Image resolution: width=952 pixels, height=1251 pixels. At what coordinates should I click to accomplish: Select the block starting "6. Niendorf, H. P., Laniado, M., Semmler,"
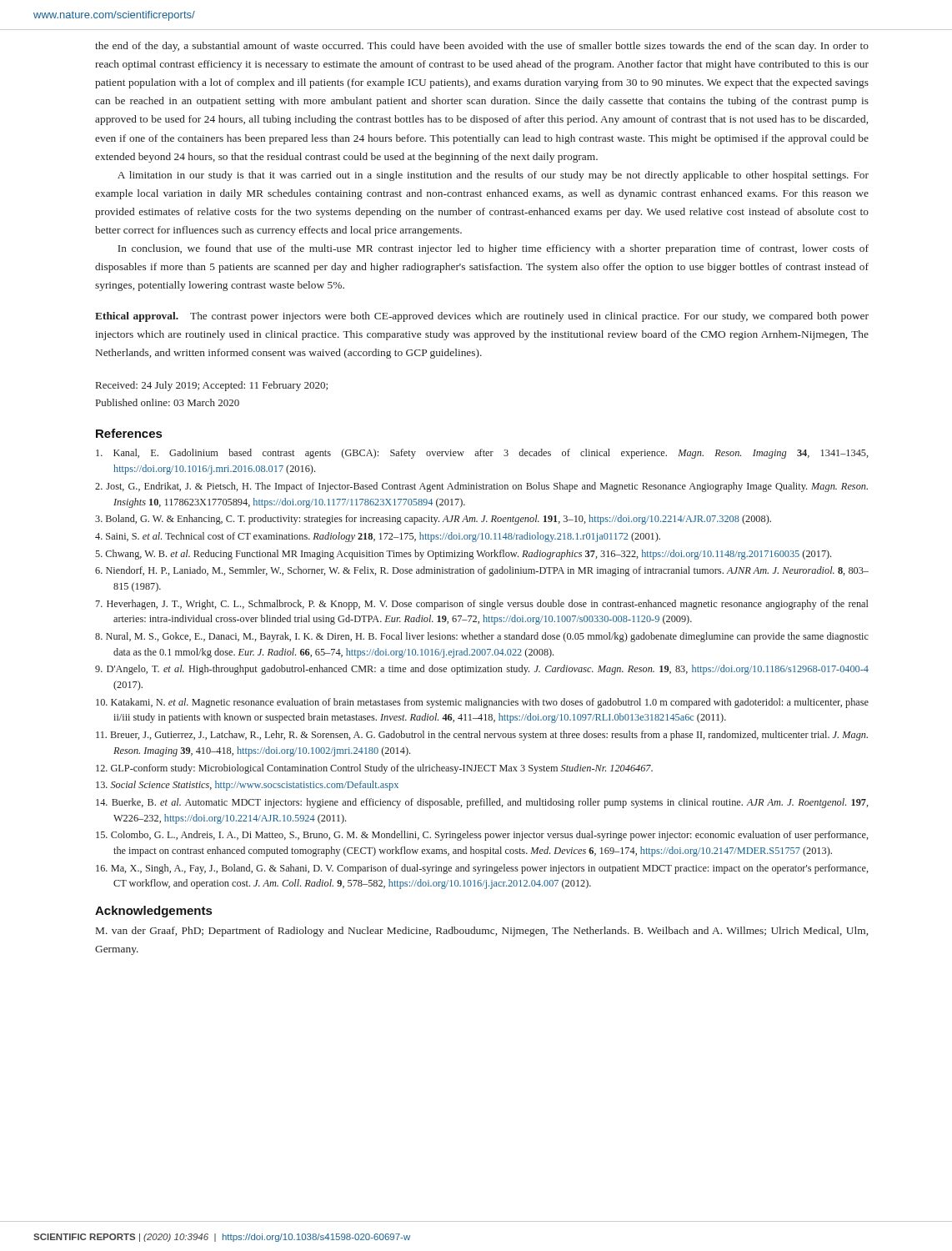tap(482, 578)
